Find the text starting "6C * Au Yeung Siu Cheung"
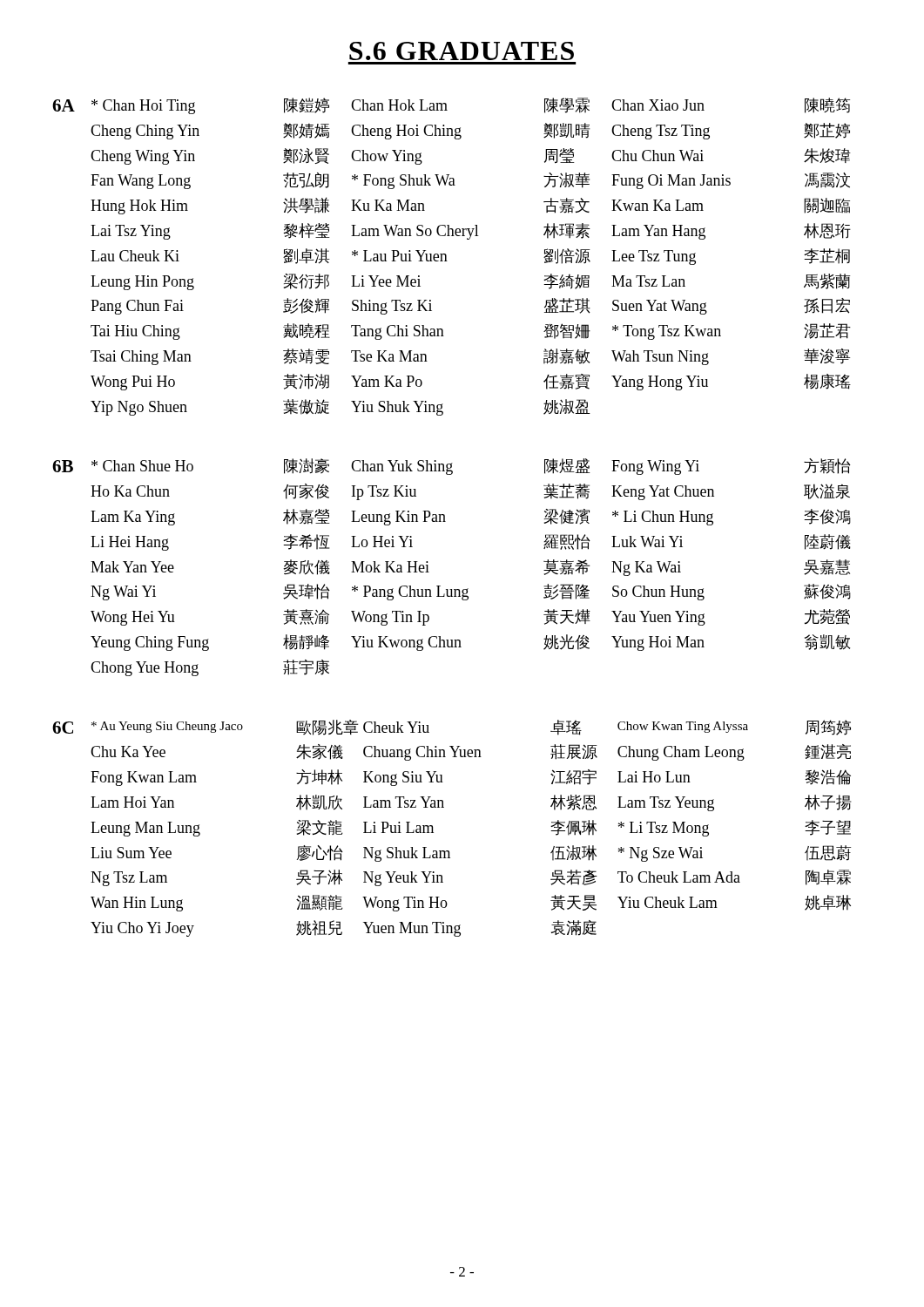Image resolution: width=924 pixels, height=1307 pixels. (x=164, y=727)
